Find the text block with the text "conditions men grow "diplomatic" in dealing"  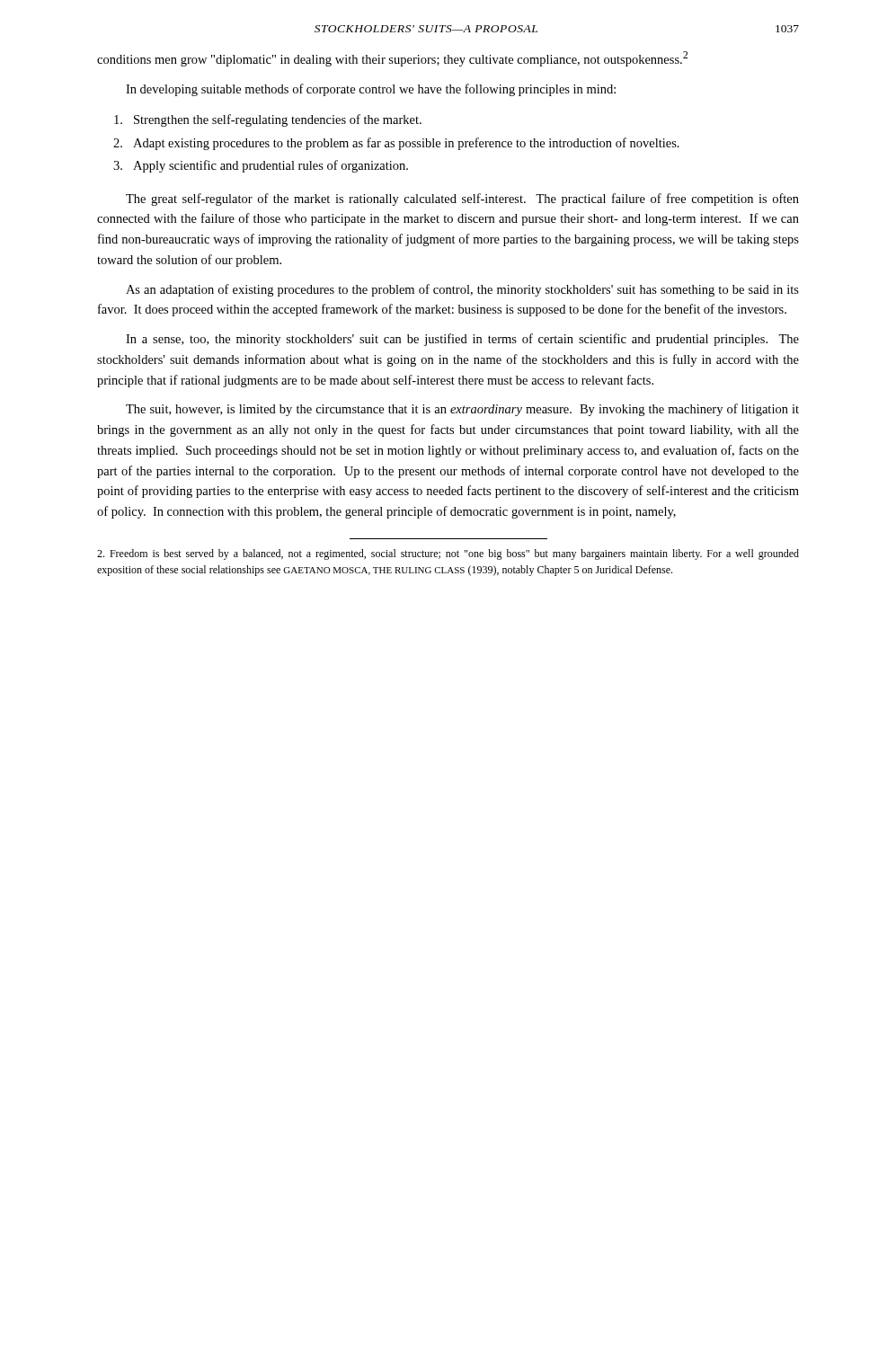point(393,57)
